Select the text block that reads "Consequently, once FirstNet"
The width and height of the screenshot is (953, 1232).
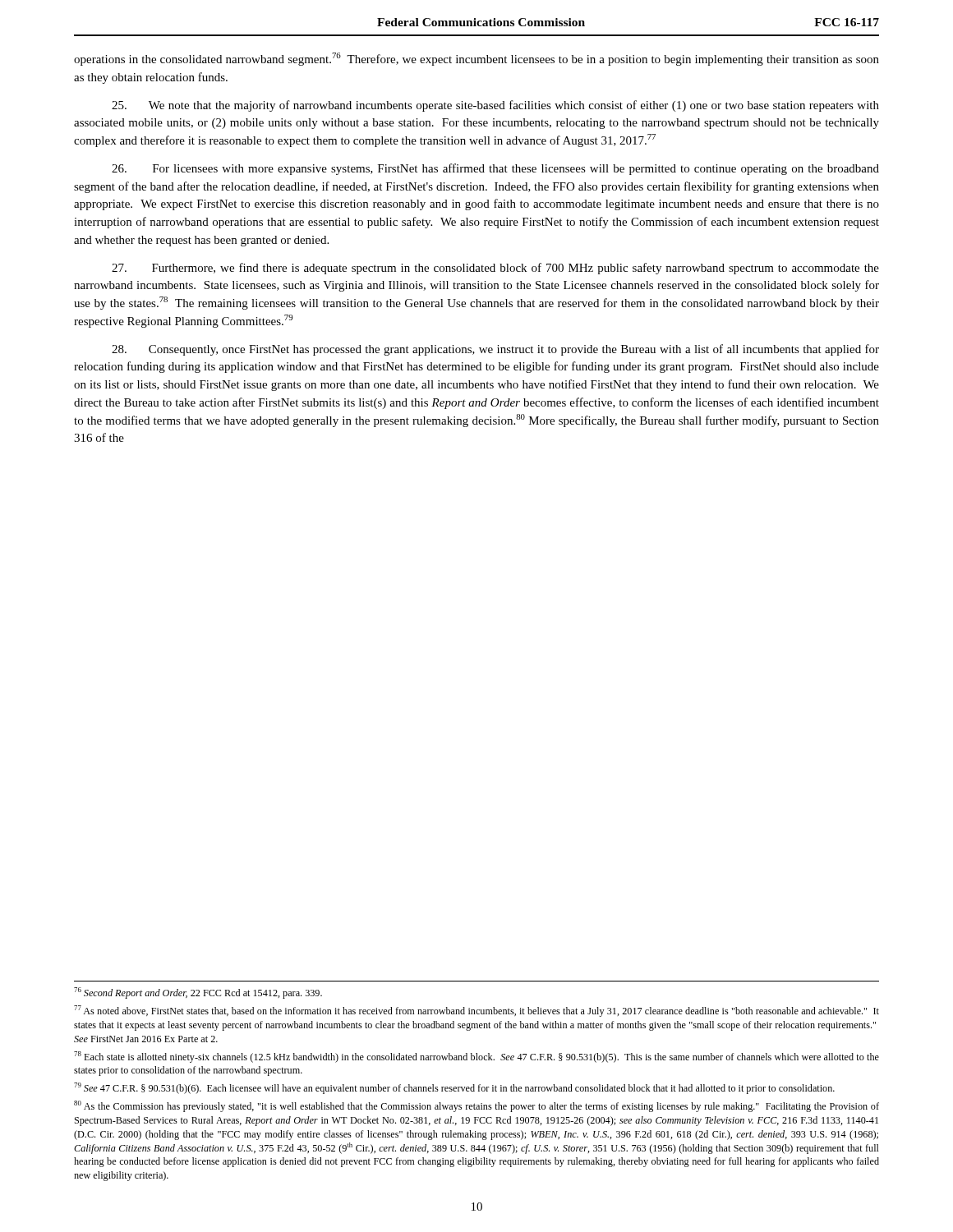(476, 394)
